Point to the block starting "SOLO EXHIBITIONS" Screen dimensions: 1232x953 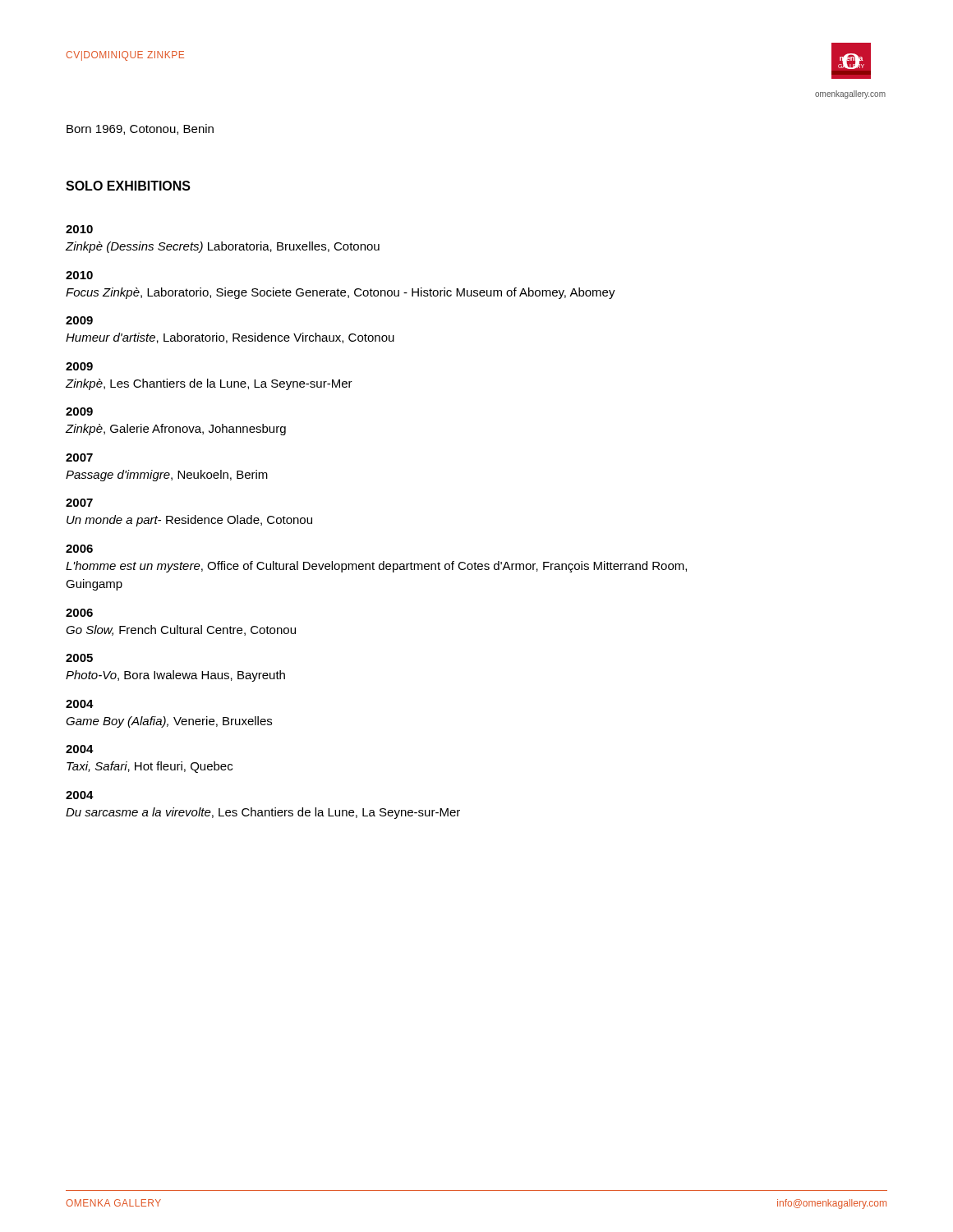(128, 186)
